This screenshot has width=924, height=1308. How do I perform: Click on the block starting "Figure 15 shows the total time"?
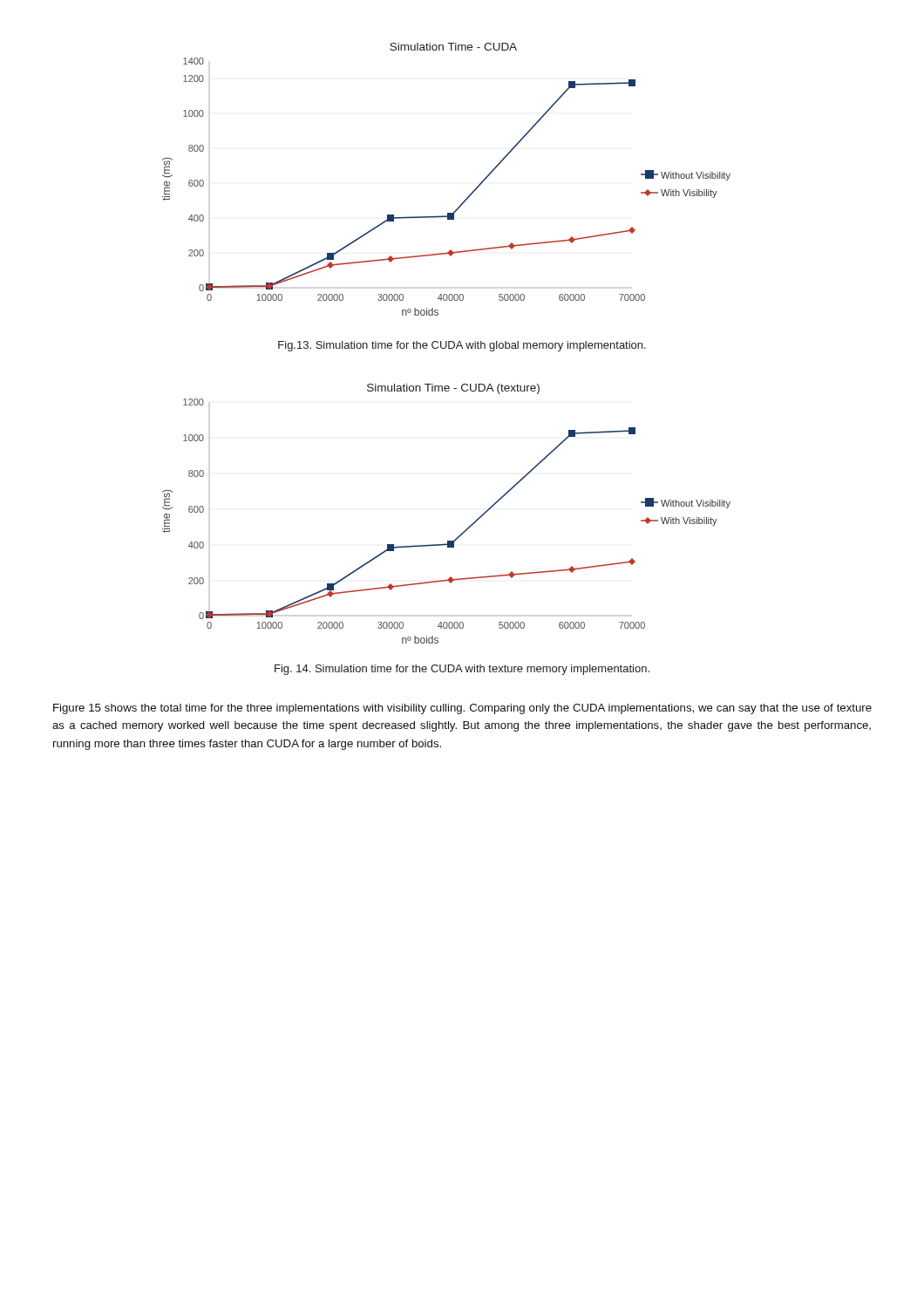[x=462, y=725]
